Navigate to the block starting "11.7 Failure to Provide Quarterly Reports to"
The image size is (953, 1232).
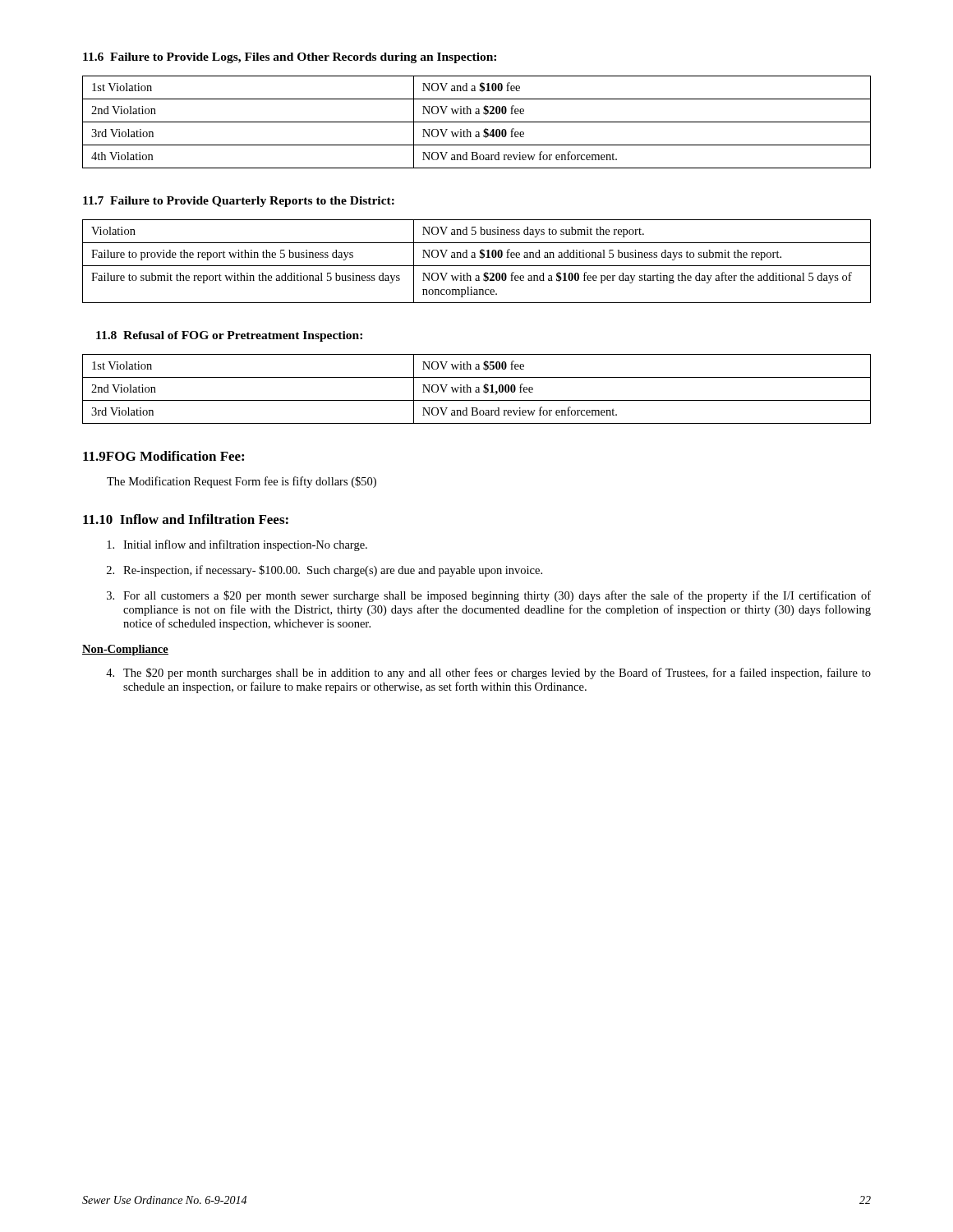(x=239, y=200)
